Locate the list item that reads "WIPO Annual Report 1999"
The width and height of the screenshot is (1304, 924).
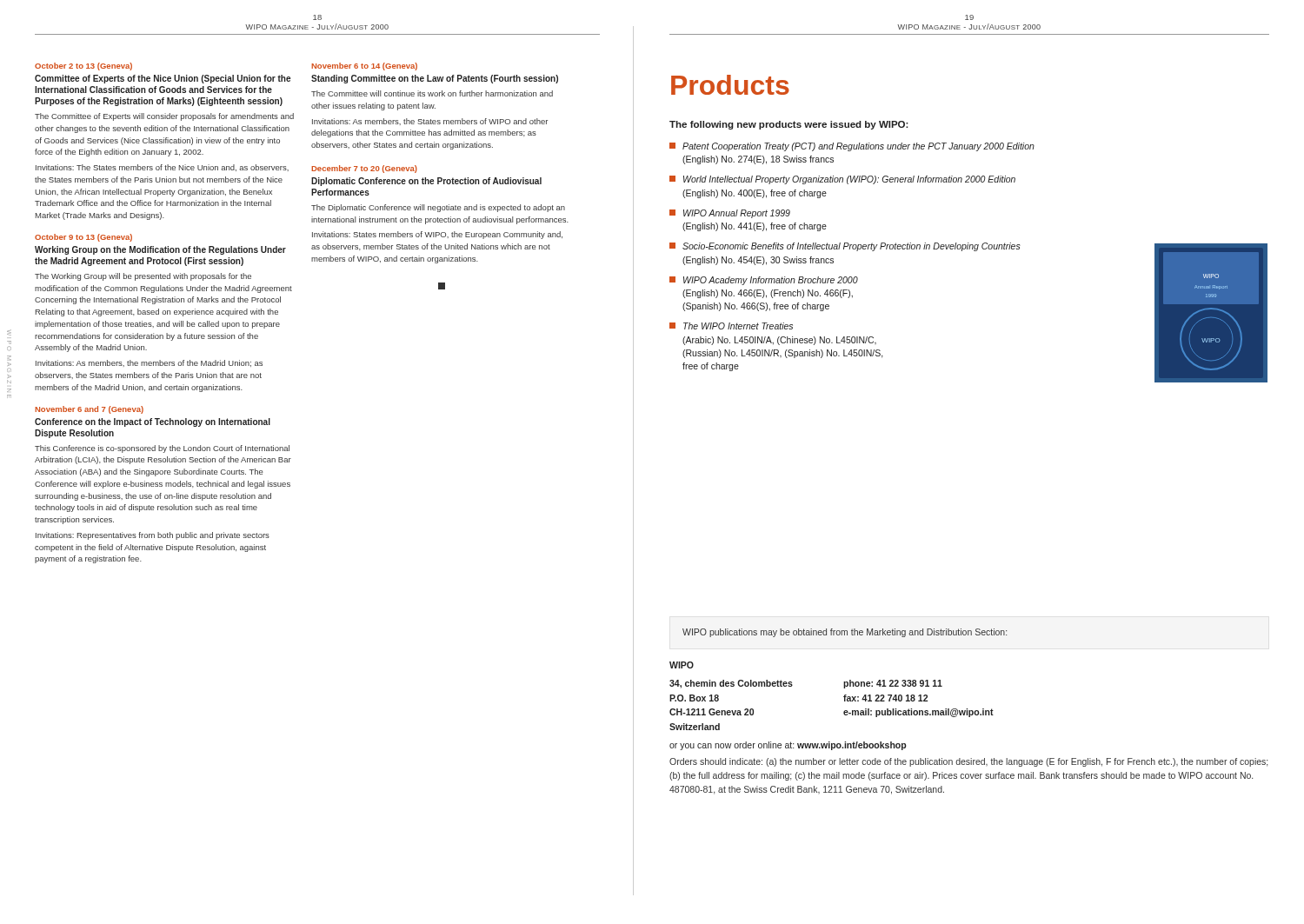click(x=730, y=214)
